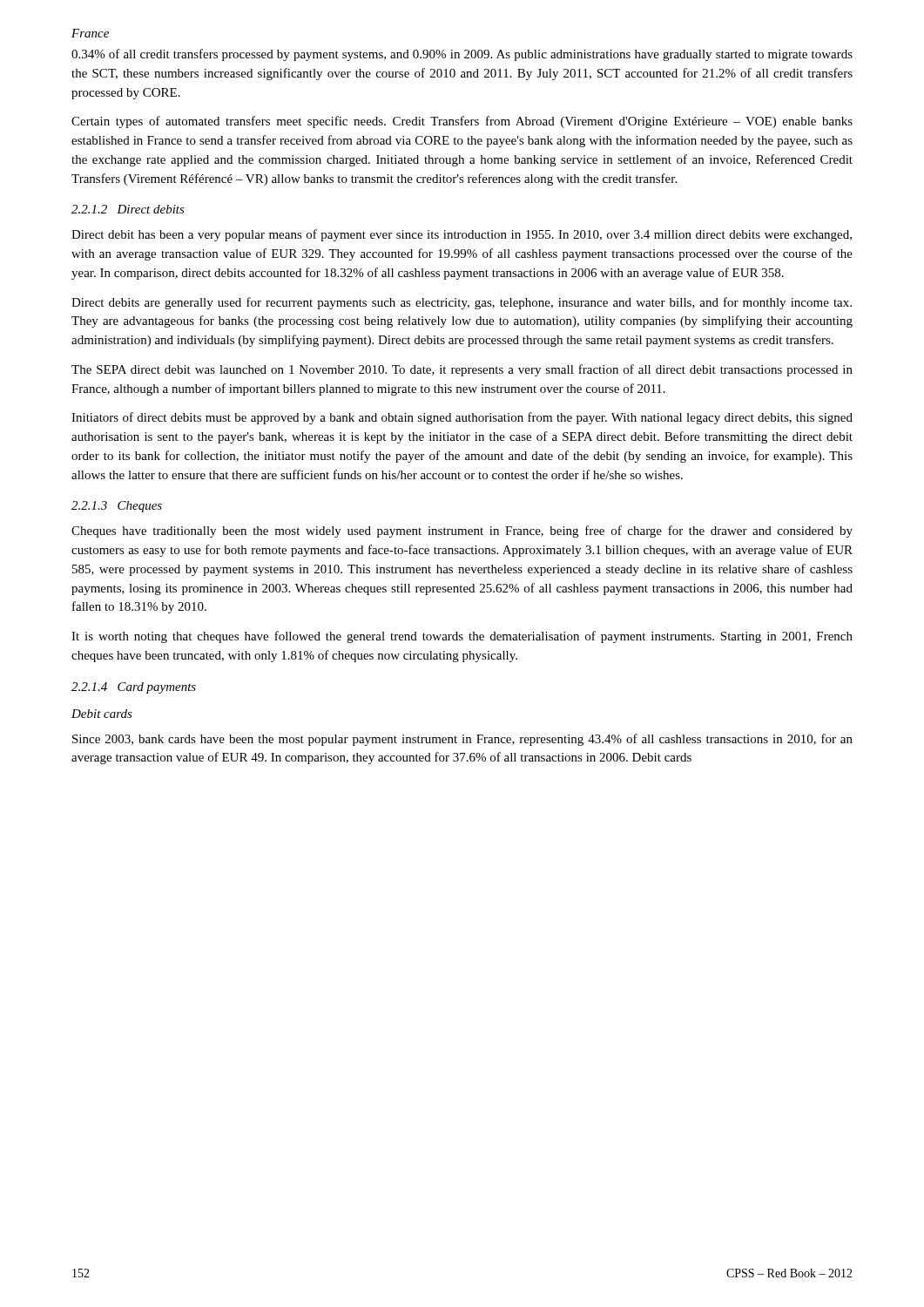Select the text block containing "34% of all credit transfers processed"
The width and height of the screenshot is (924, 1307).
coord(462,74)
